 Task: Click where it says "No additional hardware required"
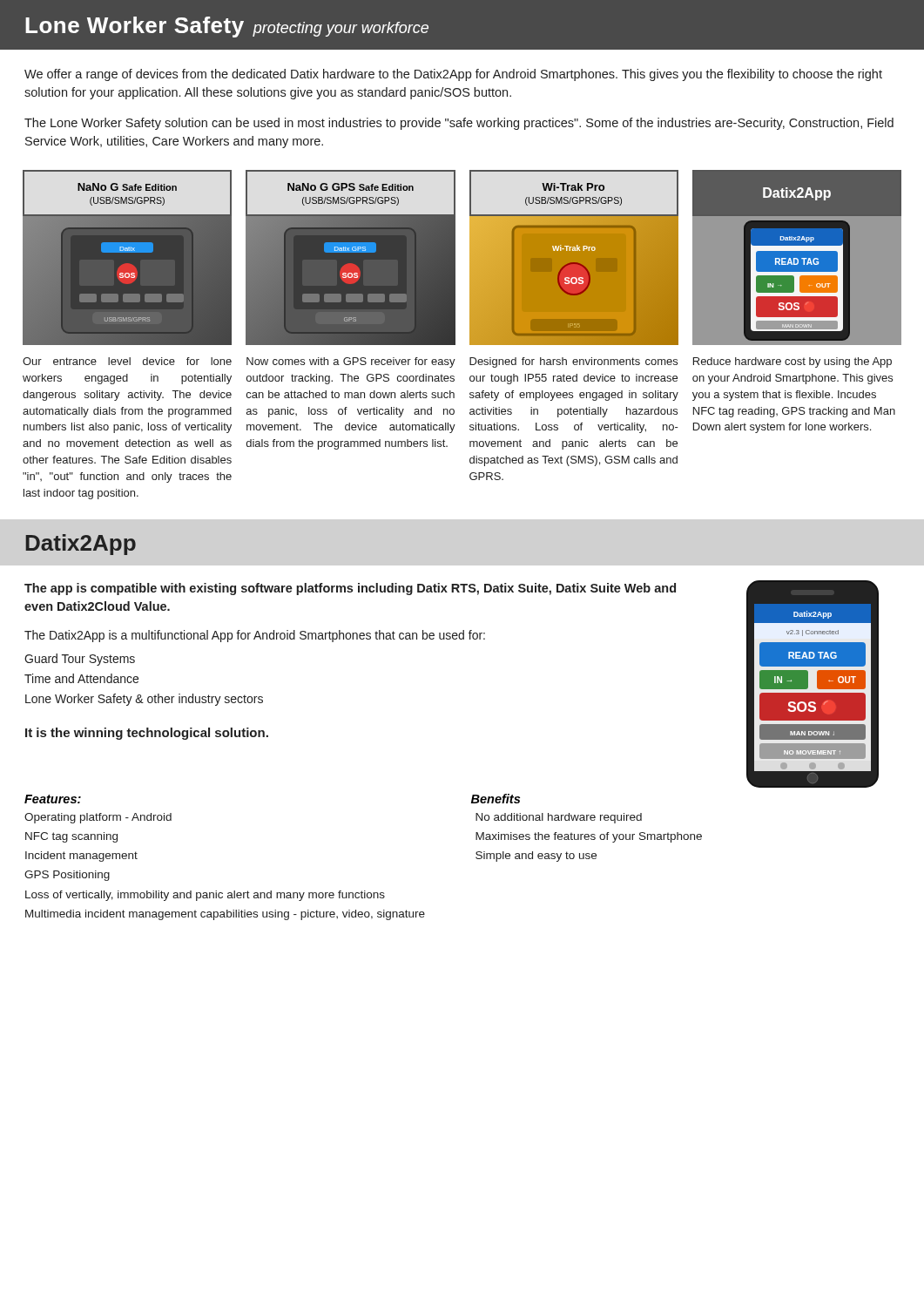point(559,817)
